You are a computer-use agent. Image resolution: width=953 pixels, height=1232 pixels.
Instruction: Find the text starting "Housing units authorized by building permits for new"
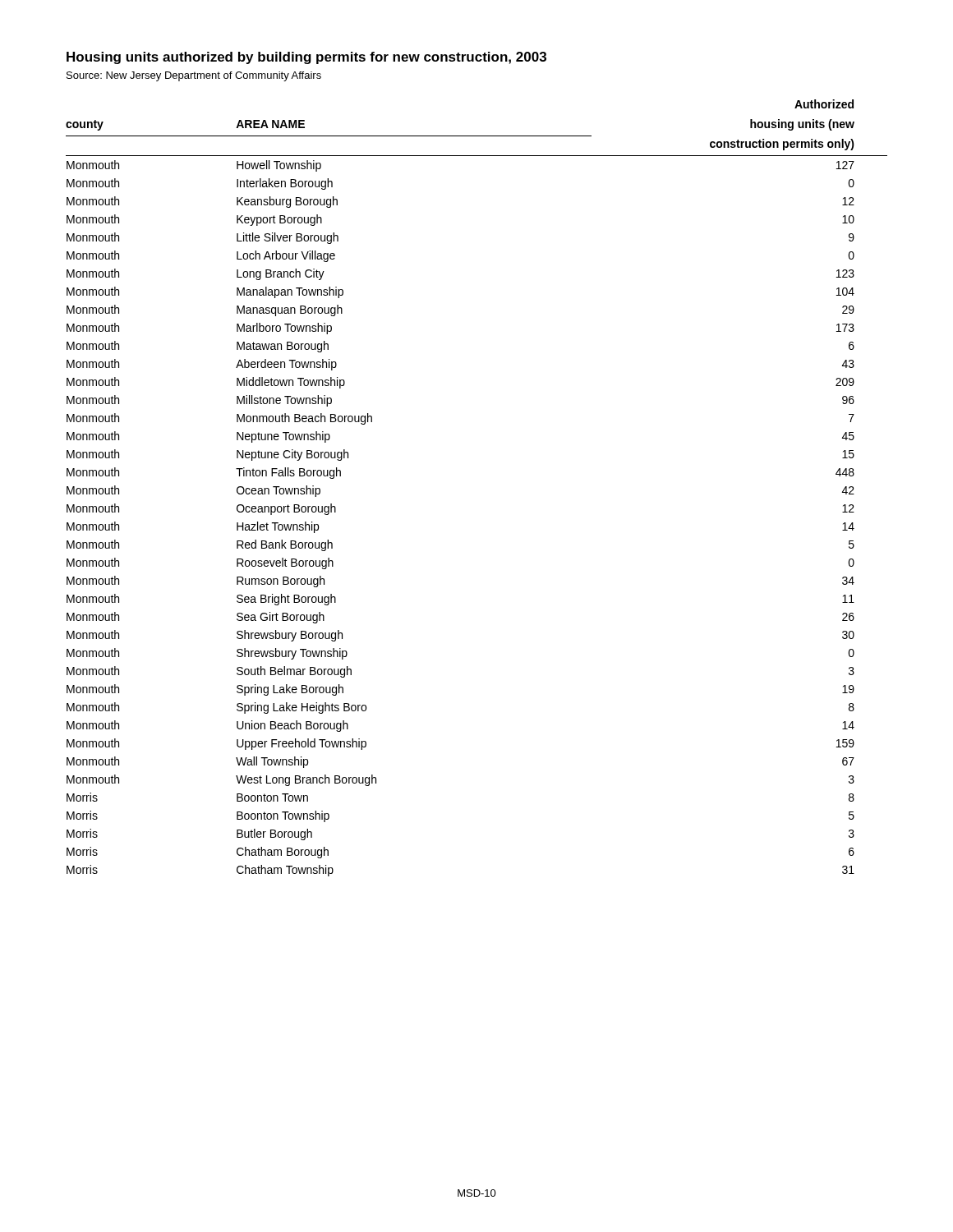click(x=476, y=57)
